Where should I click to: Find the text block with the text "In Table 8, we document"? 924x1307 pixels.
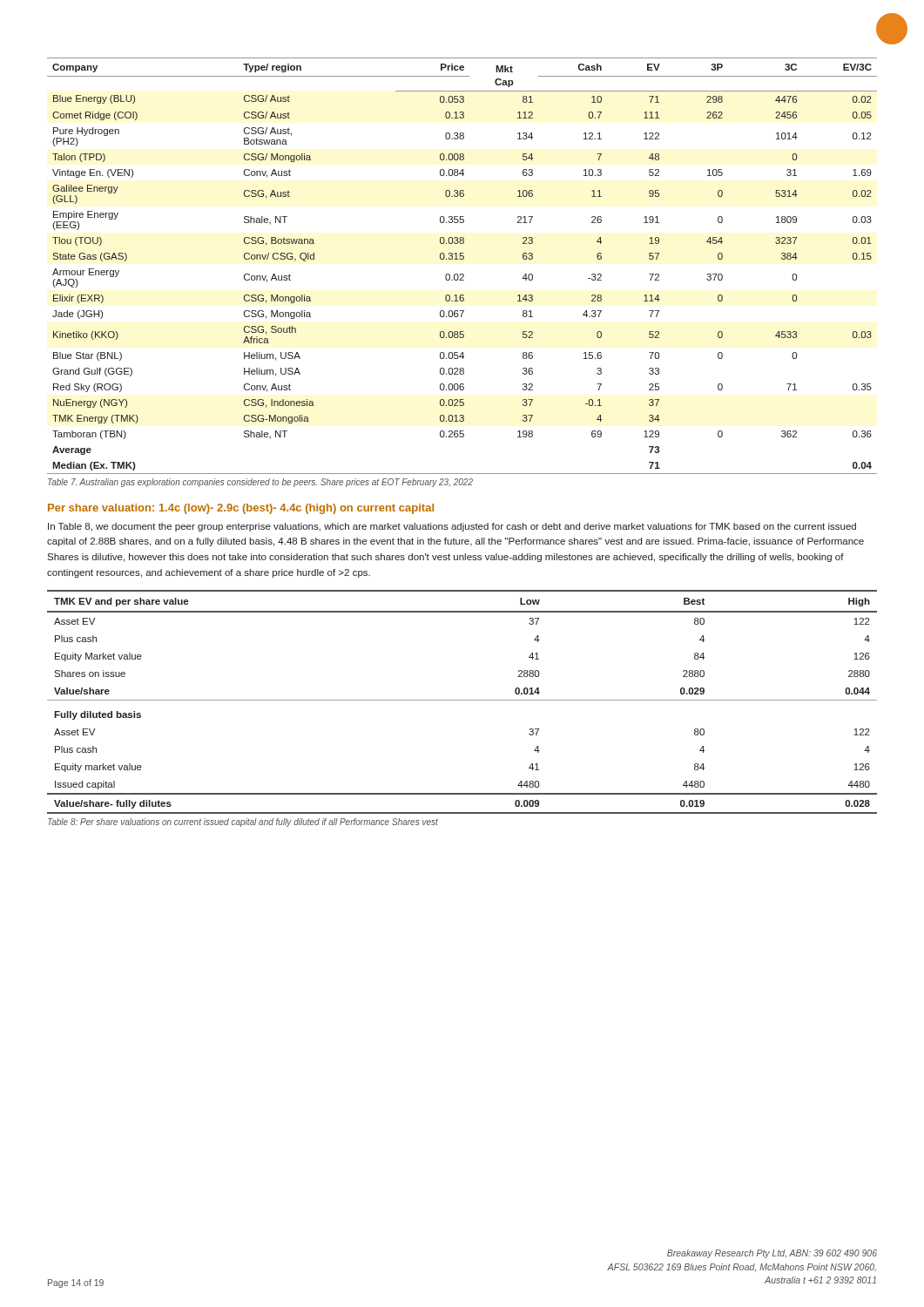[456, 549]
